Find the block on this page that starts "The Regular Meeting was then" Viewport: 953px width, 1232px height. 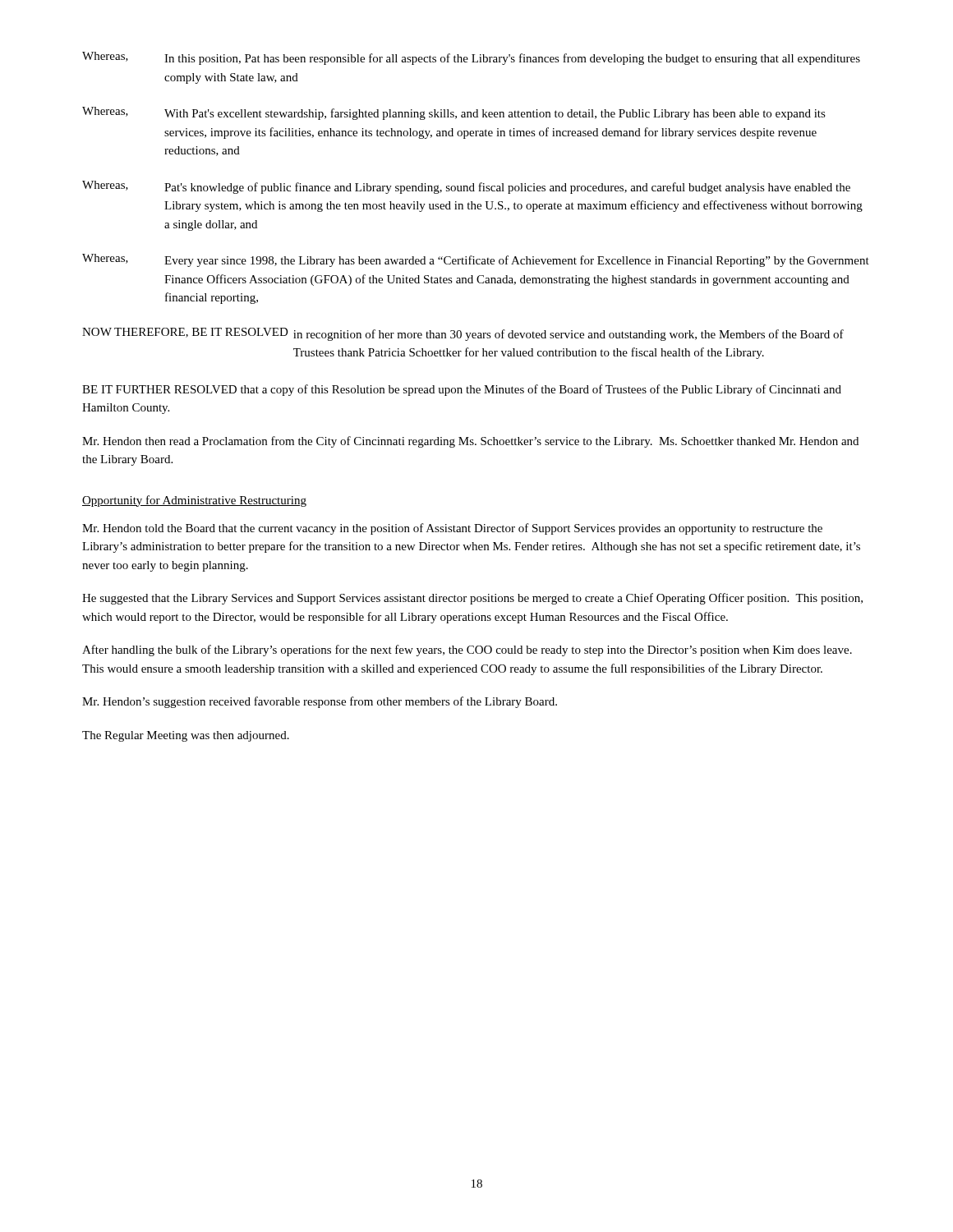[x=186, y=735]
